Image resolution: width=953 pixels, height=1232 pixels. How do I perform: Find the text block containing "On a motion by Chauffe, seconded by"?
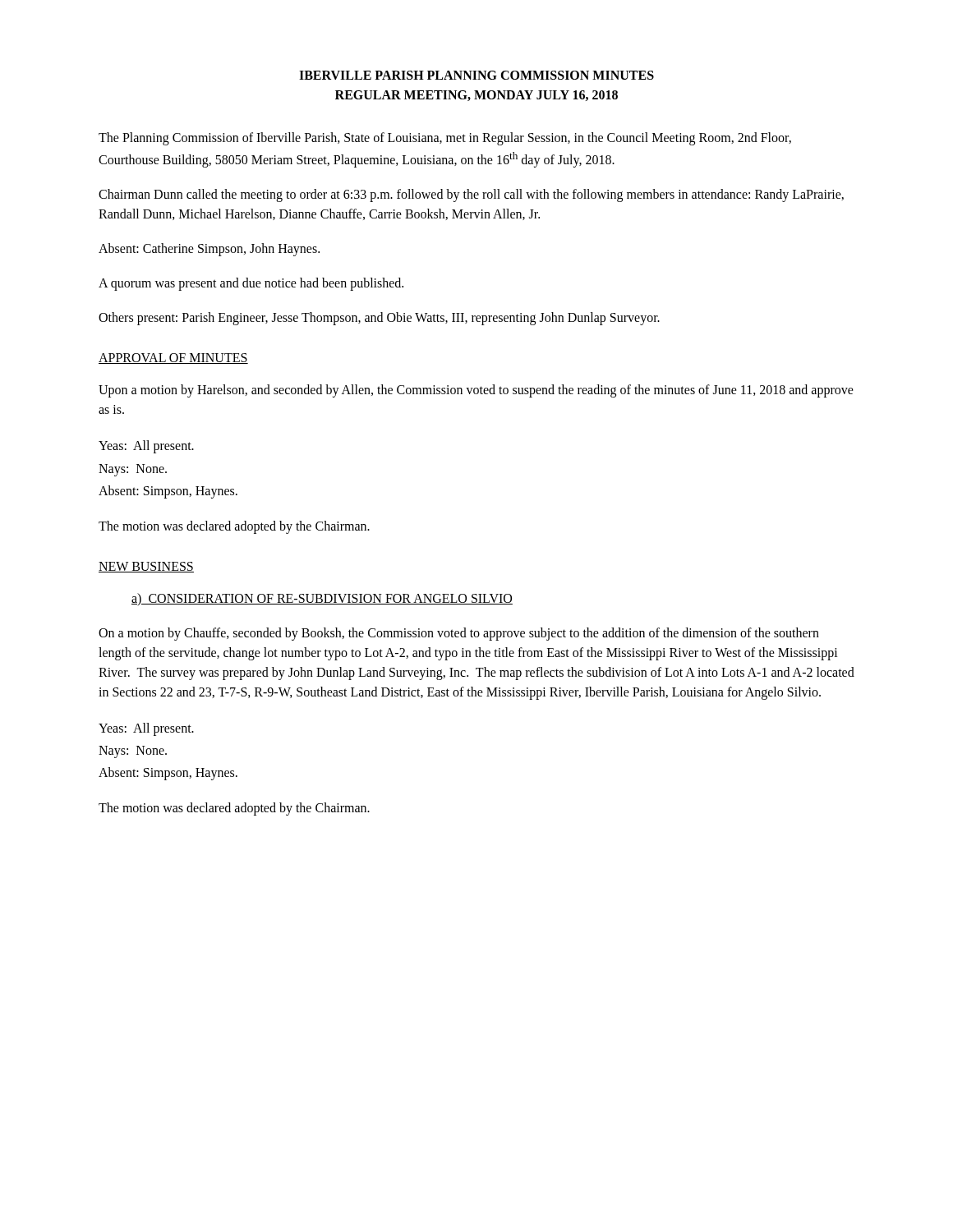click(476, 662)
